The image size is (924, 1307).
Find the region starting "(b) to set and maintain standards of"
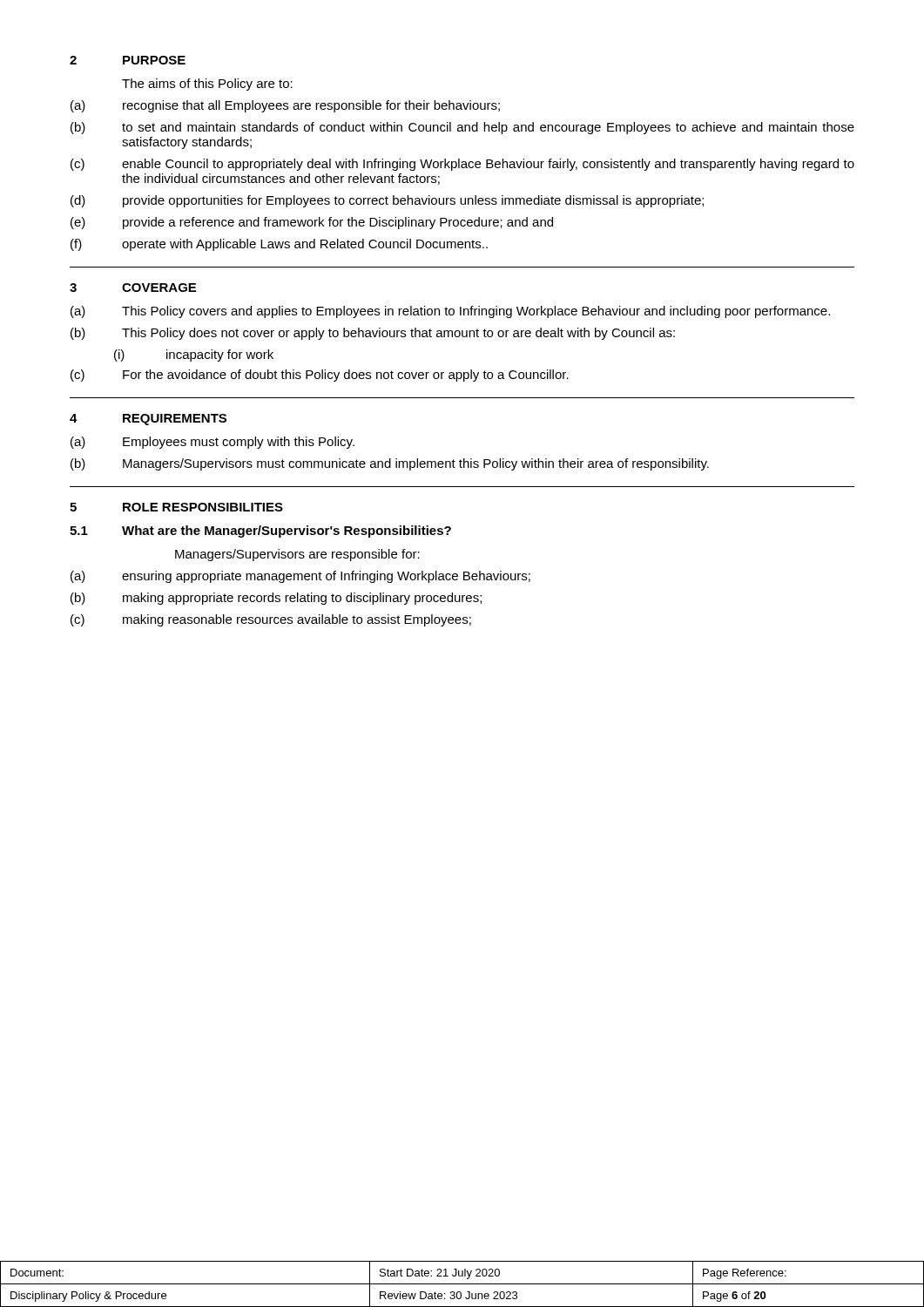(462, 134)
